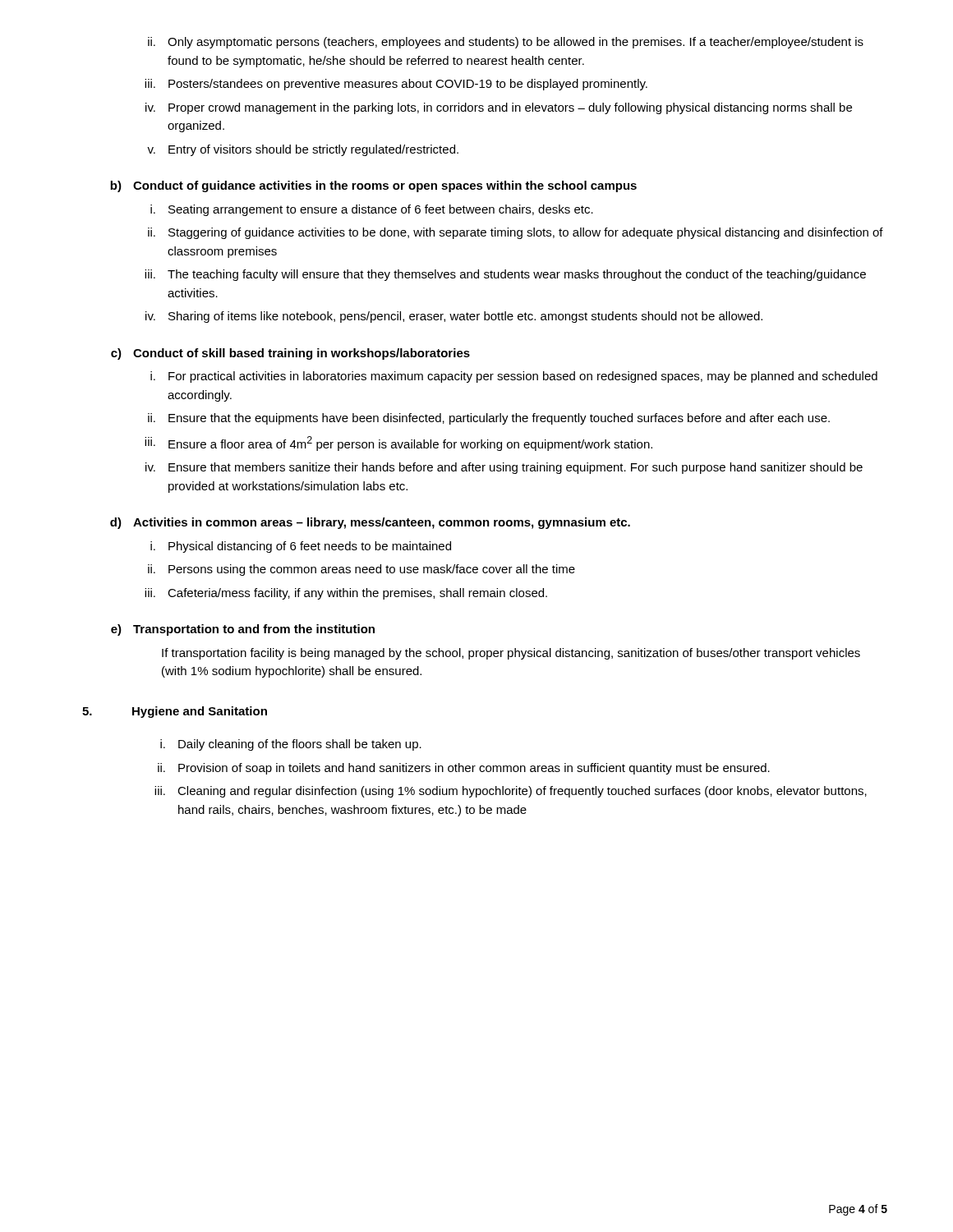Where is the passage that starts "v. Entry of visitors should"?
This screenshot has width=953, height=1232.
coord(303,150)
